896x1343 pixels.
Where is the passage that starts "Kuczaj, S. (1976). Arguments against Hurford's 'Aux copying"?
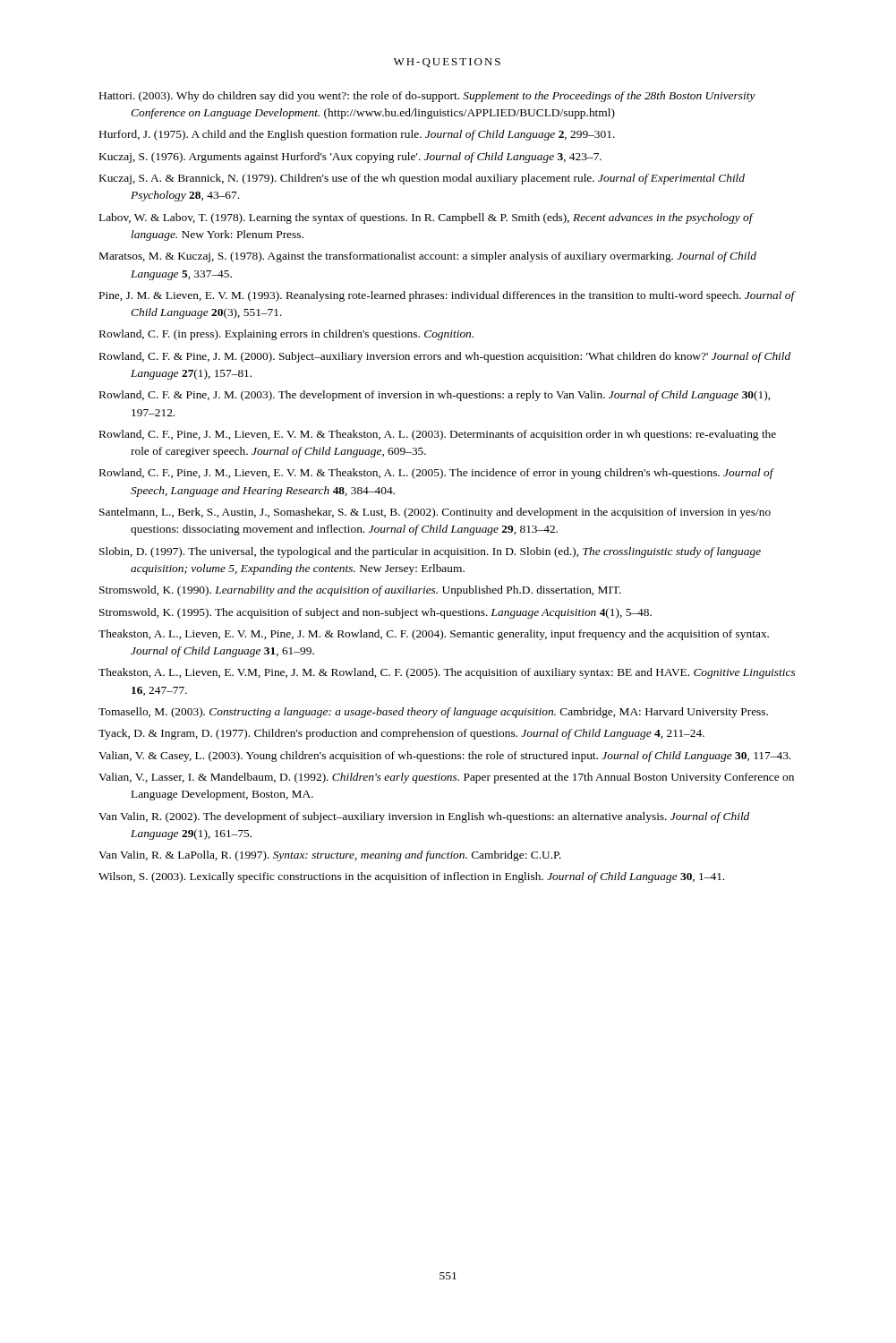350,156
